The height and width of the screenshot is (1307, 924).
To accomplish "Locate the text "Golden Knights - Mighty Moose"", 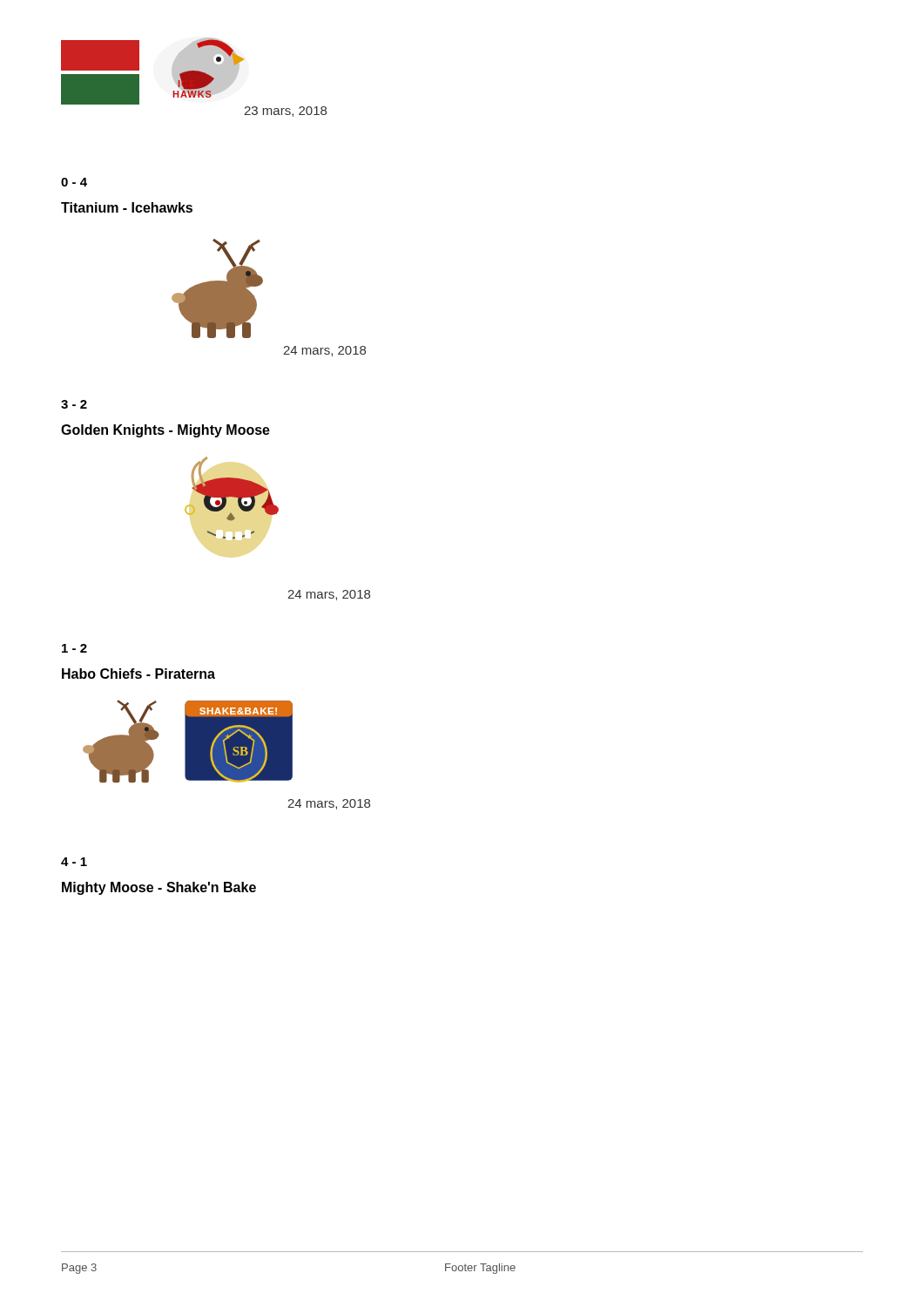I will click(x=165, y=430).
